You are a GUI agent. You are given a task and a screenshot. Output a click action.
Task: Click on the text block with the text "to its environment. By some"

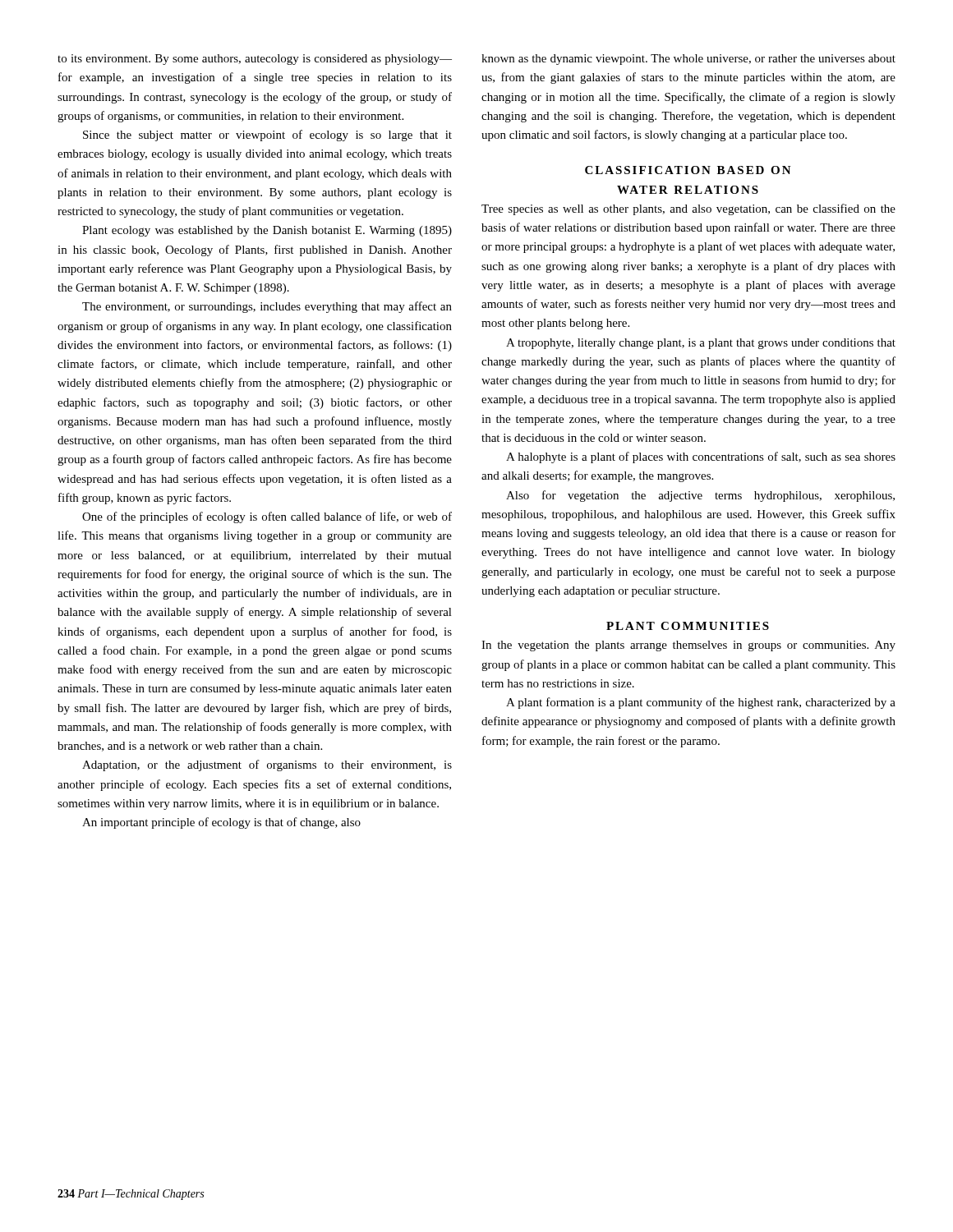pos(255,87)
